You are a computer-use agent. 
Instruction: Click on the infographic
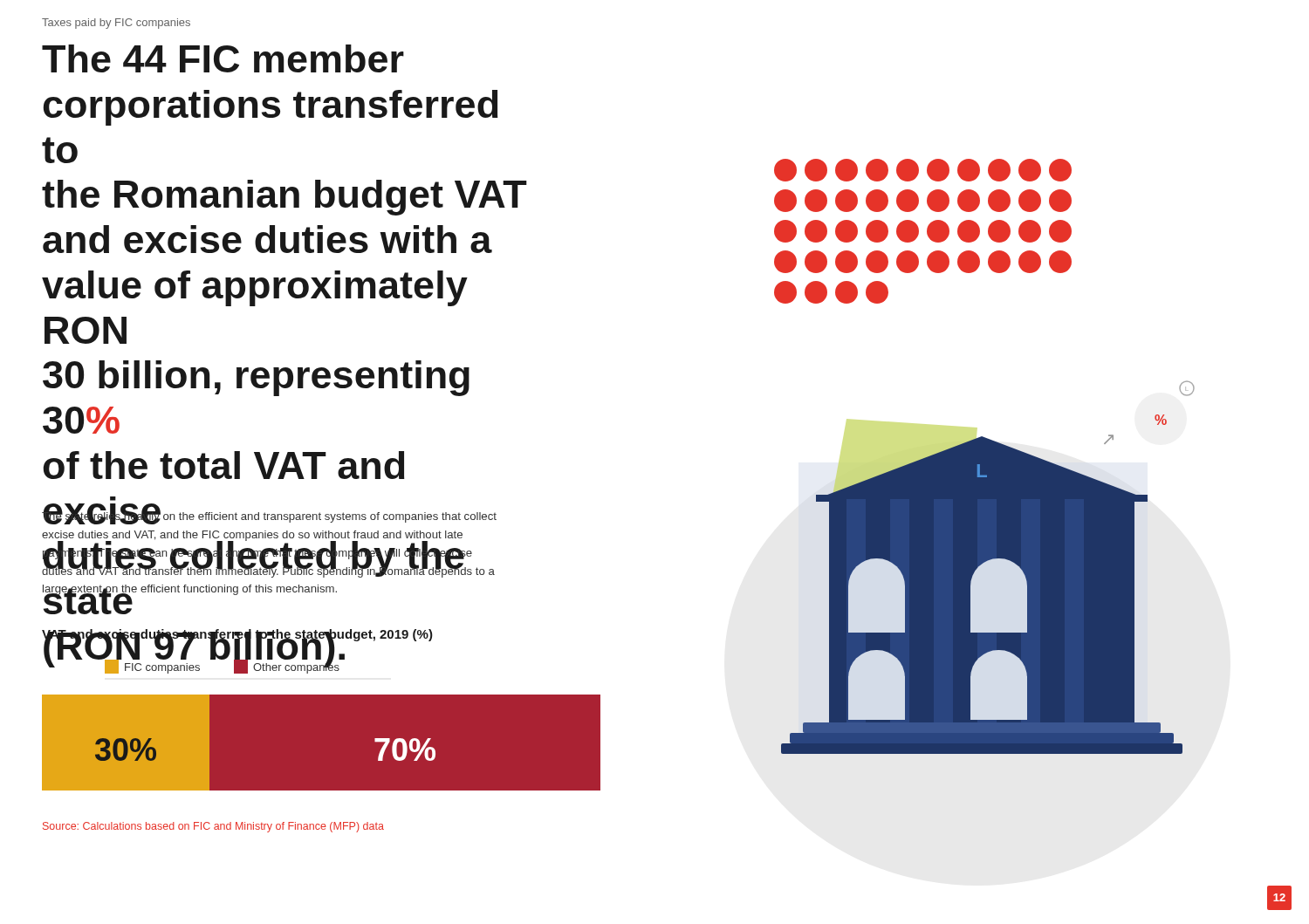tap(934, 462)
